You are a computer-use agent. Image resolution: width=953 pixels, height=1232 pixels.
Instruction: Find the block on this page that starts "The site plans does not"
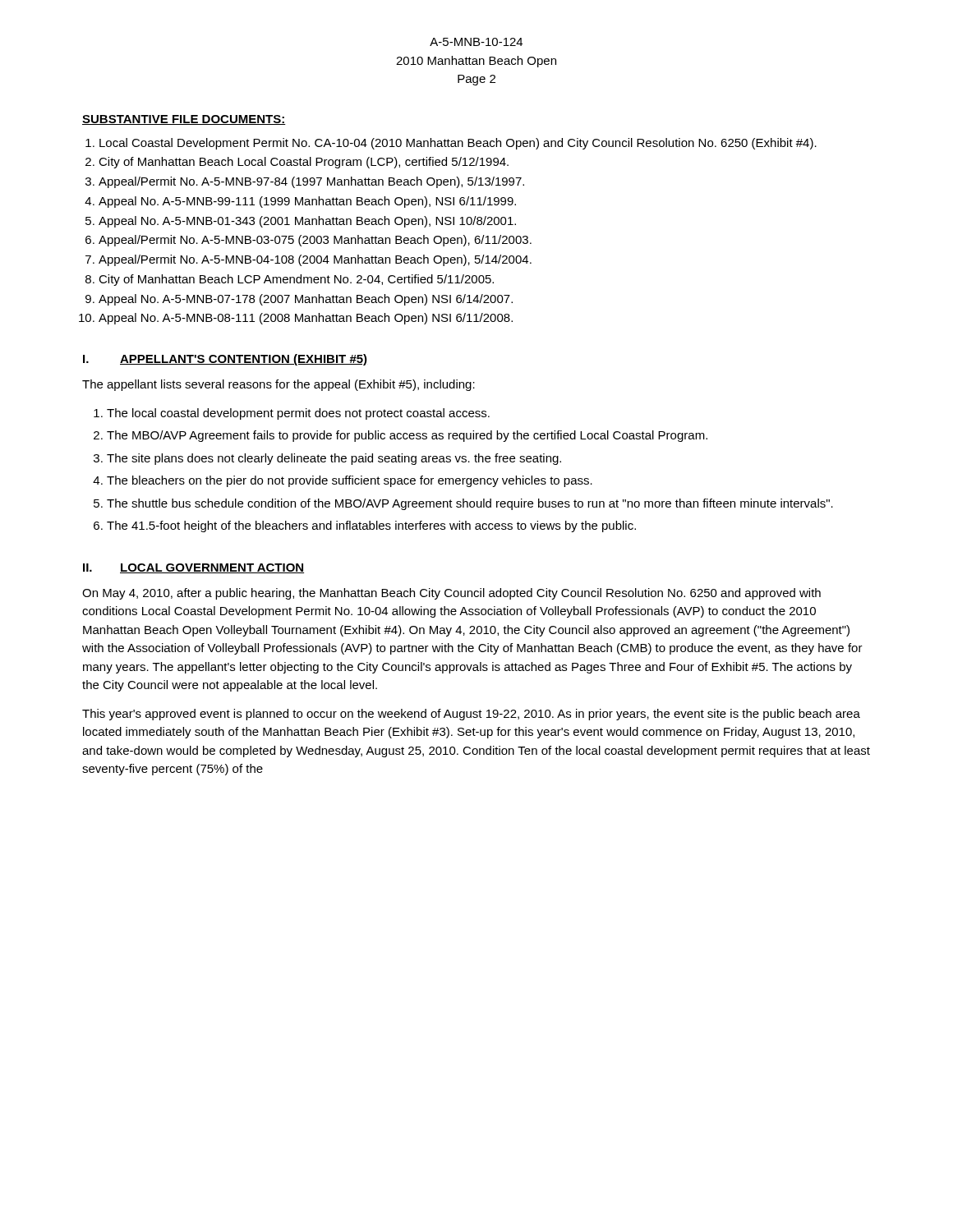point(489,458)
